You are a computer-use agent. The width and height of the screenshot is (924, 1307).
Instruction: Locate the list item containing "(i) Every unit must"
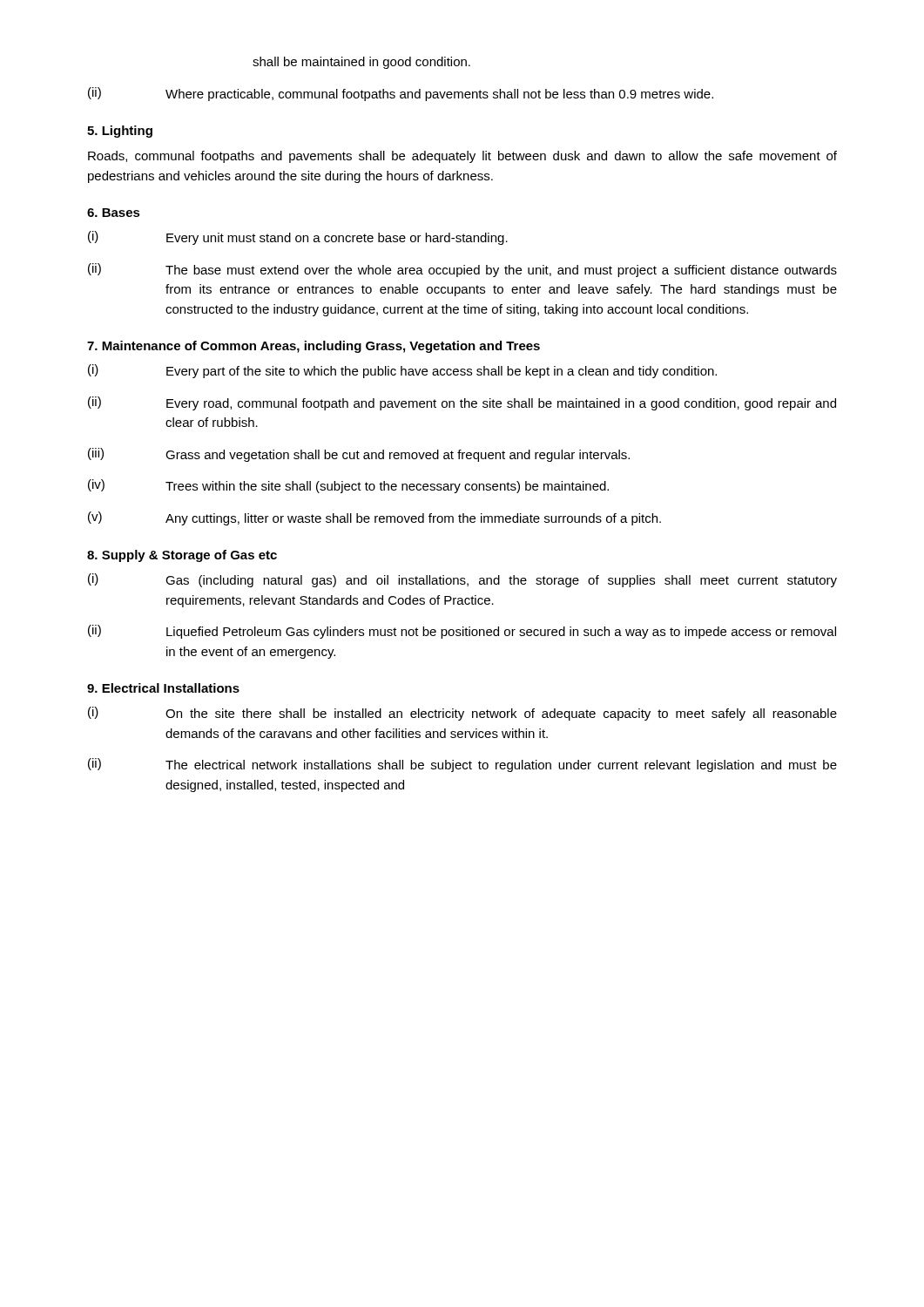point(462,238)
